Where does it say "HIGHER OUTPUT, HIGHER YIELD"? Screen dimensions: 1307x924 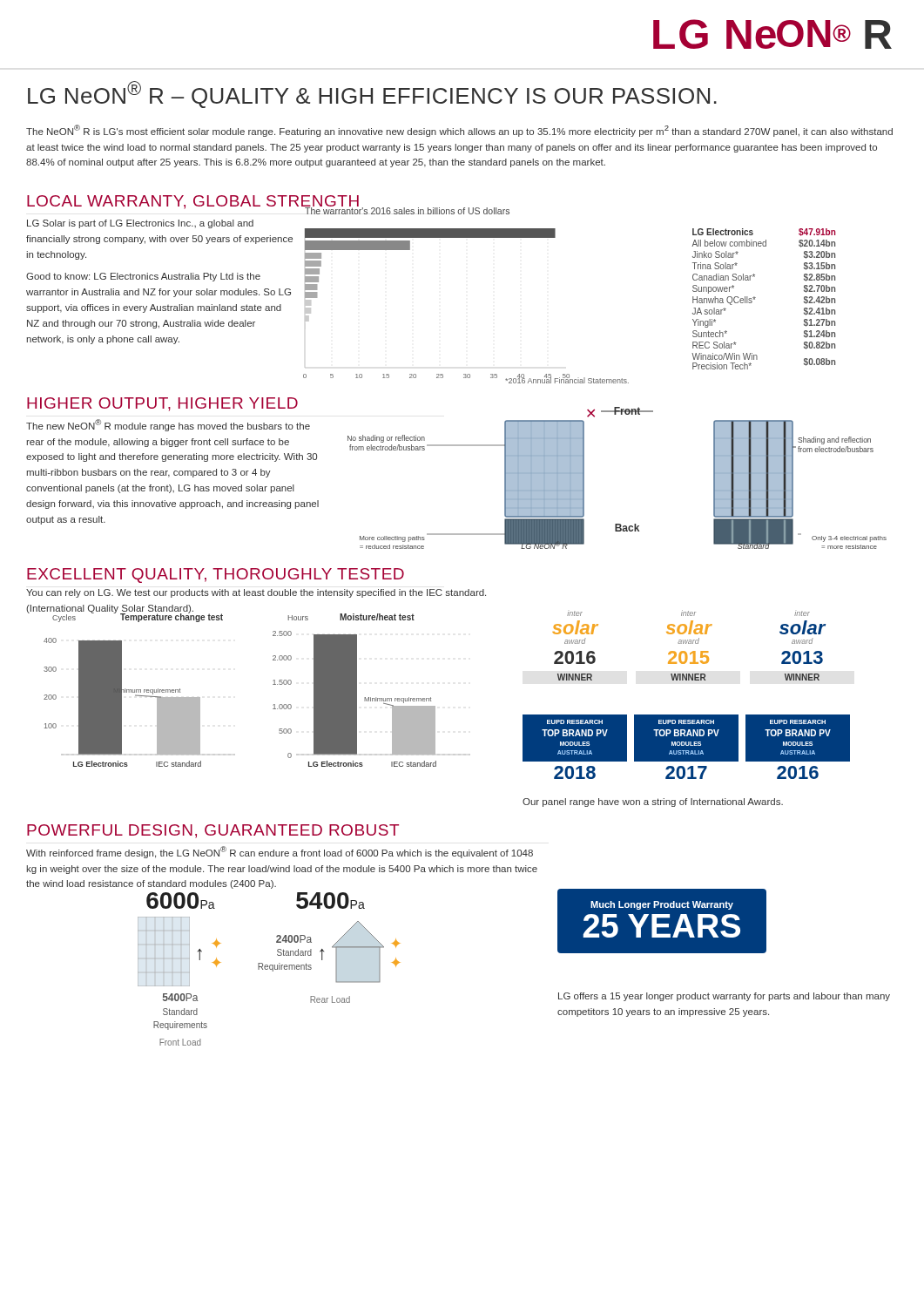tap(235, 405)
